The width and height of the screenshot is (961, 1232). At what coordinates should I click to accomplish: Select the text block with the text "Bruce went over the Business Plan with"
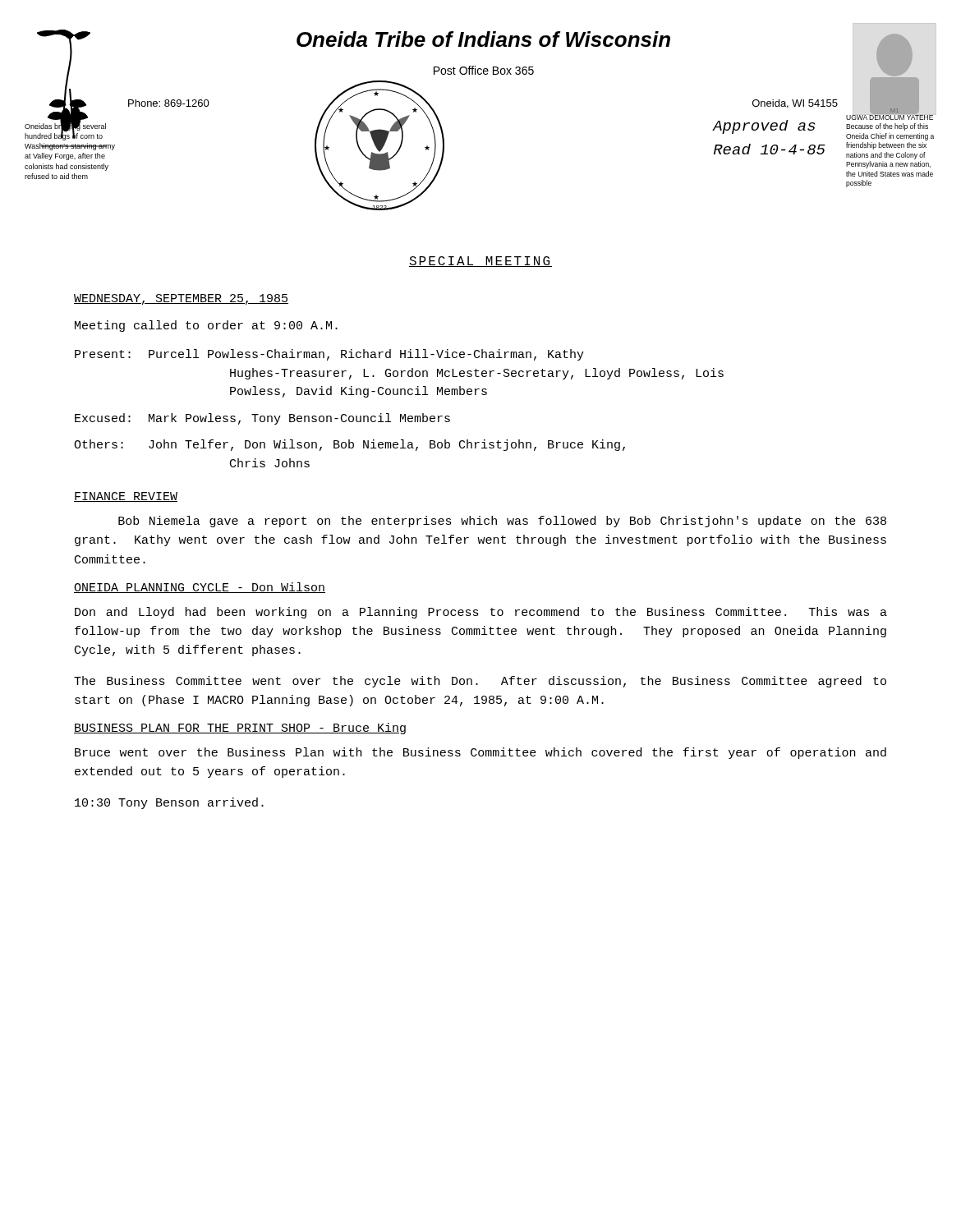[x=480, y=763]
